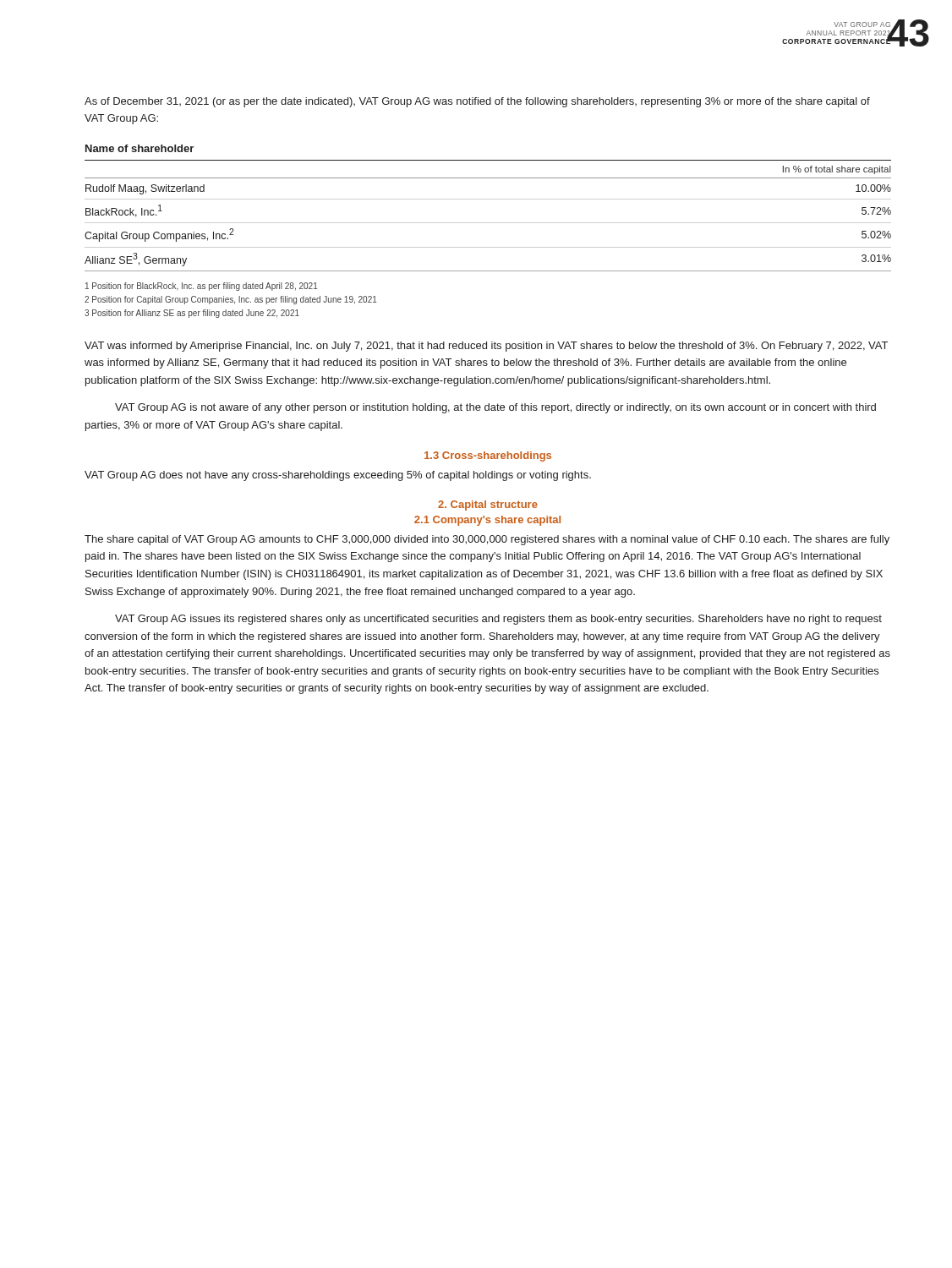
Task: Point to "Name of shareholder"
Action: tap(139, 149)
